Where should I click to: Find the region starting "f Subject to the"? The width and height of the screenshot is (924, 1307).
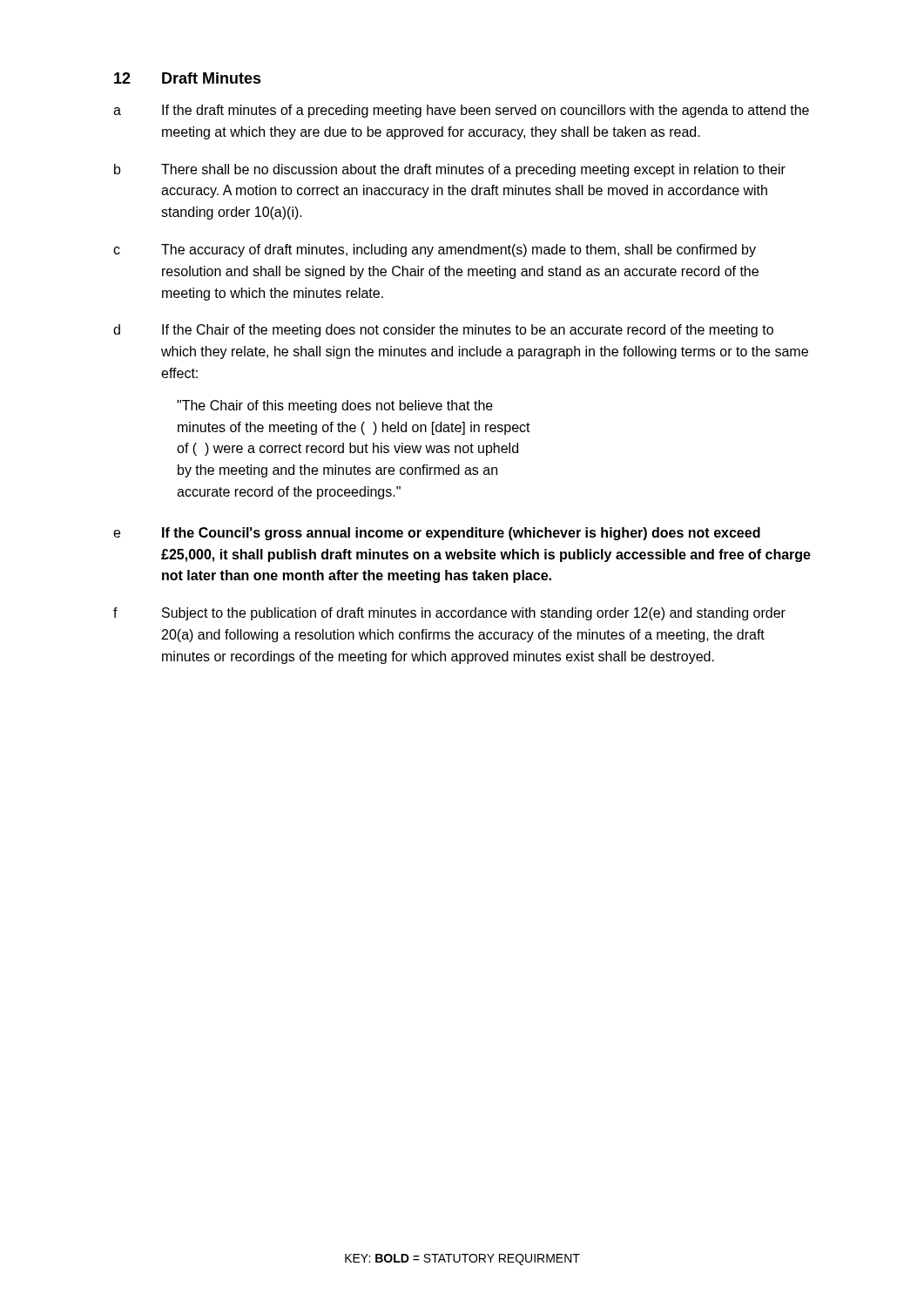pos(462,635)
